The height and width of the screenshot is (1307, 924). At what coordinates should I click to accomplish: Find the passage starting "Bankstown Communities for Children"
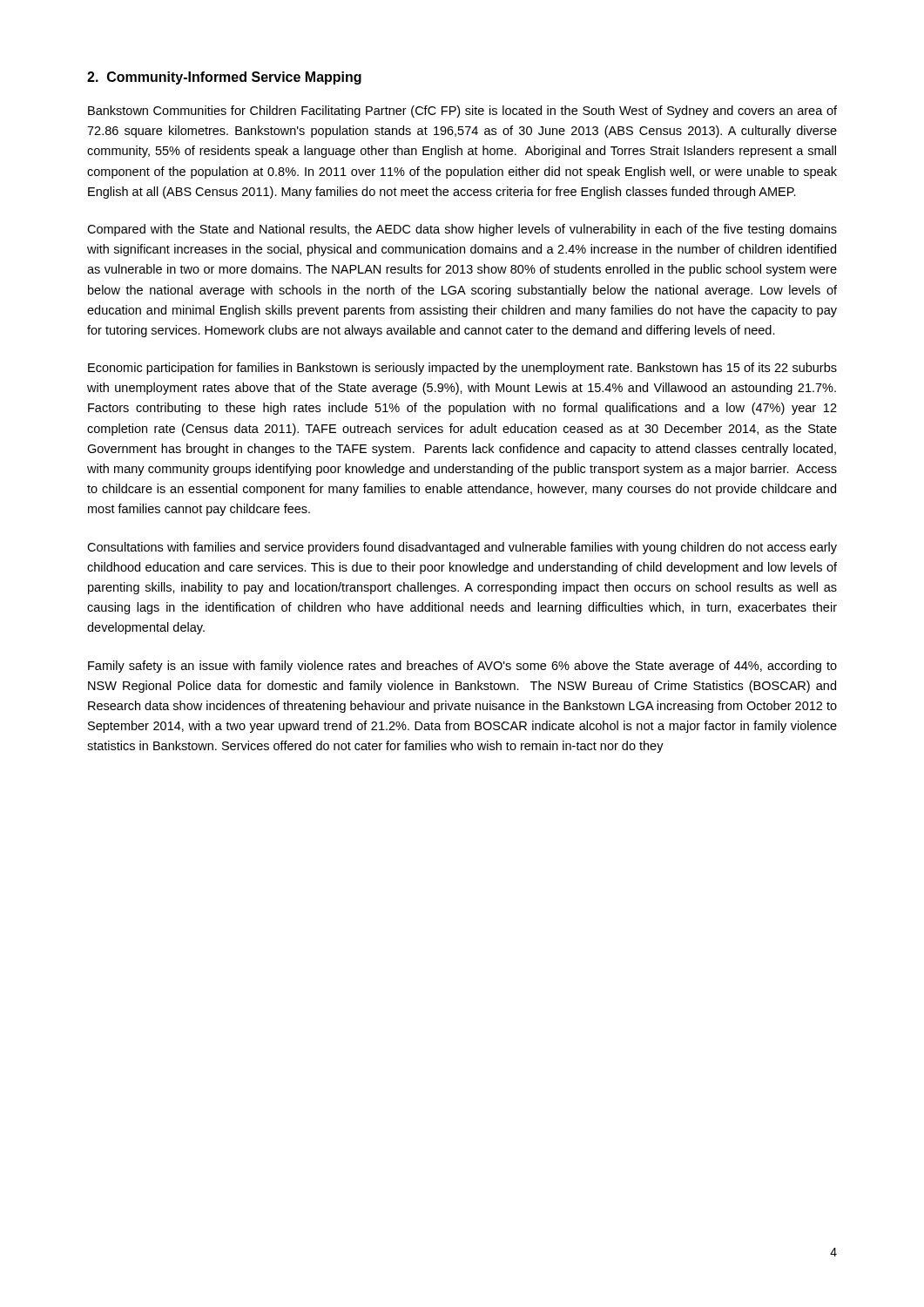click(462, 151)
